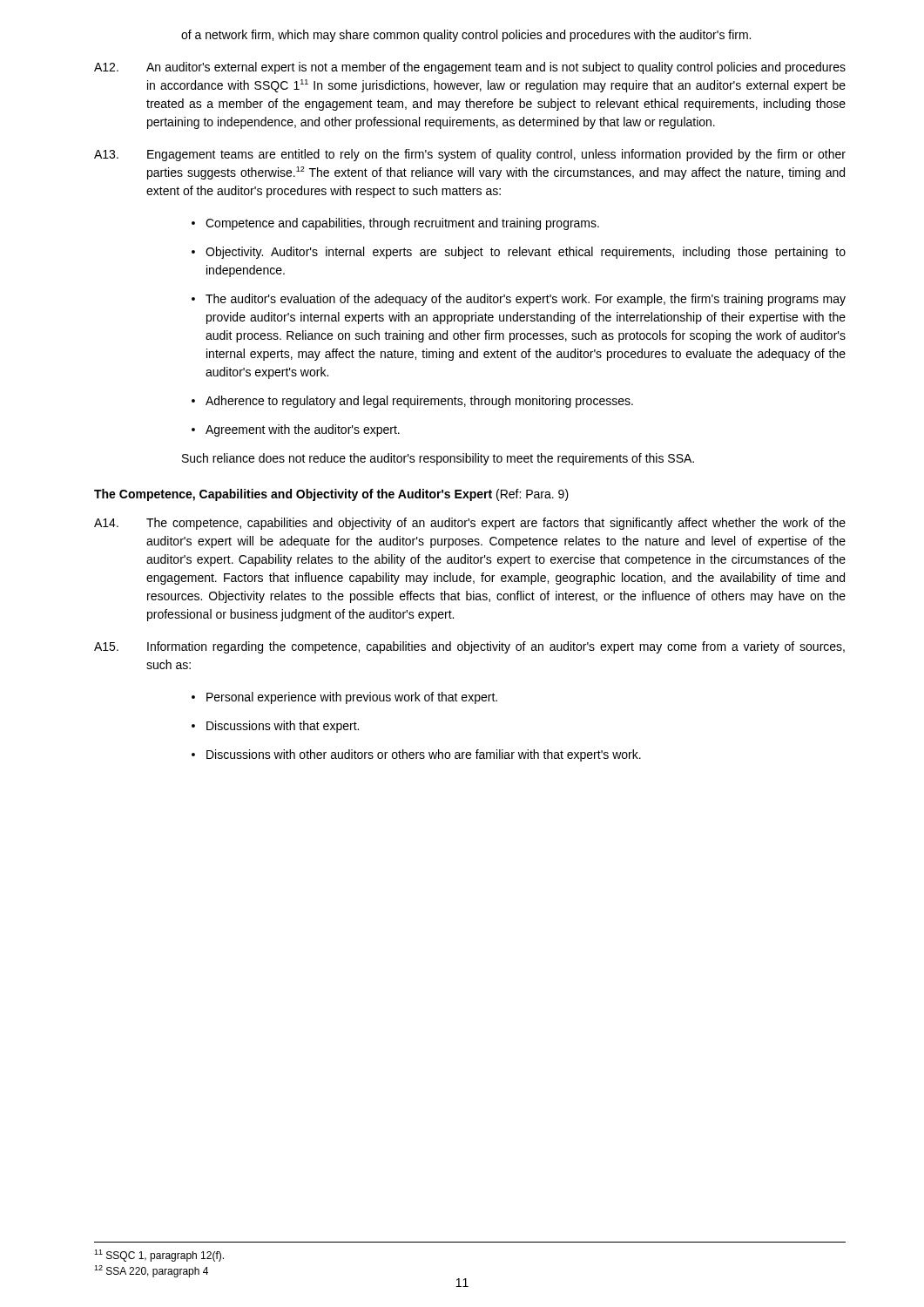The height and width of the screenshot is (1307, 924).
Task: Select the list item with the text "• Discussions with other auditors"
Action: point(513,755)
